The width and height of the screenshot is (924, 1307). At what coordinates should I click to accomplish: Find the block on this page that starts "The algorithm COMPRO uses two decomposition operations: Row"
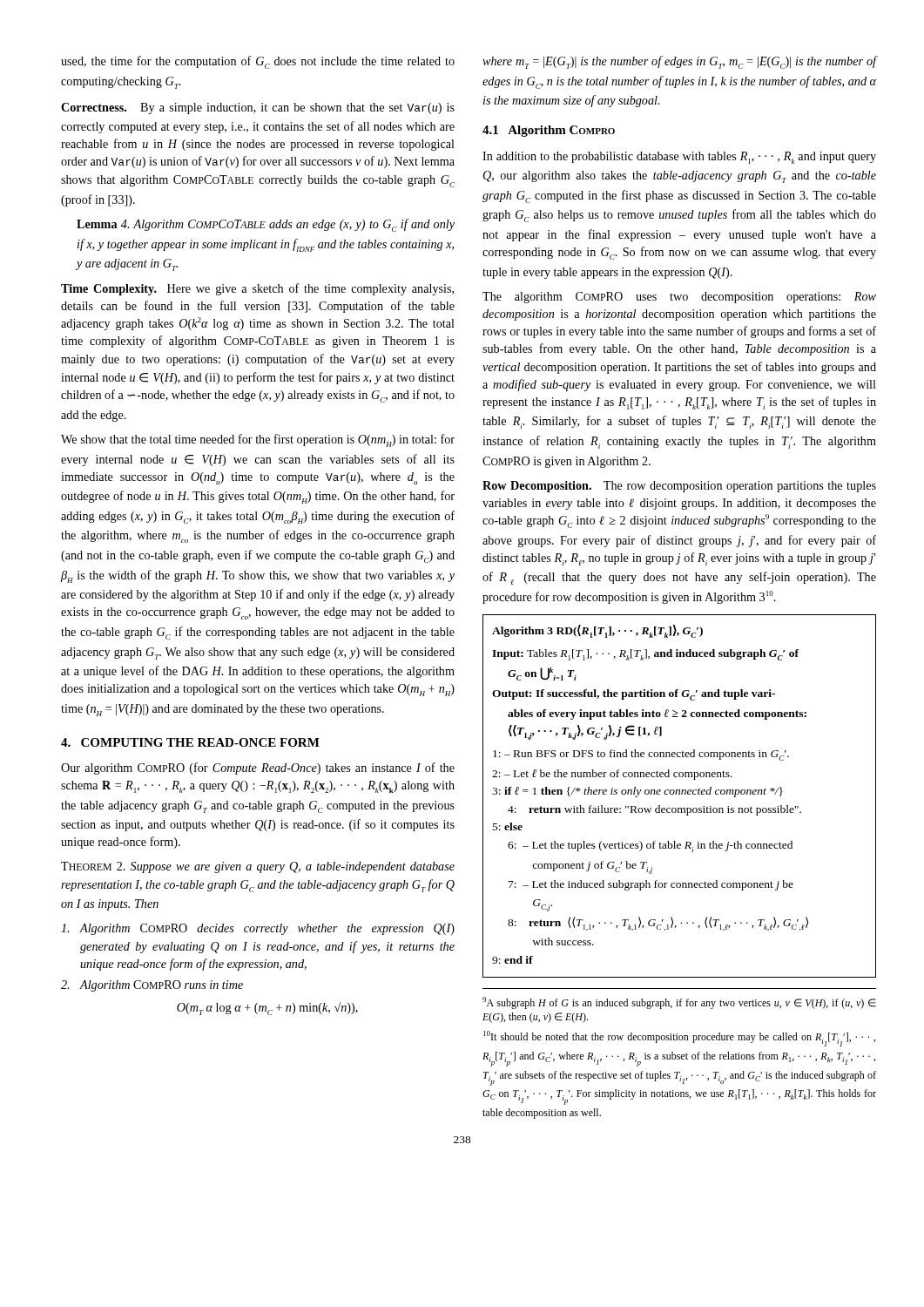(x=679, y=378)
